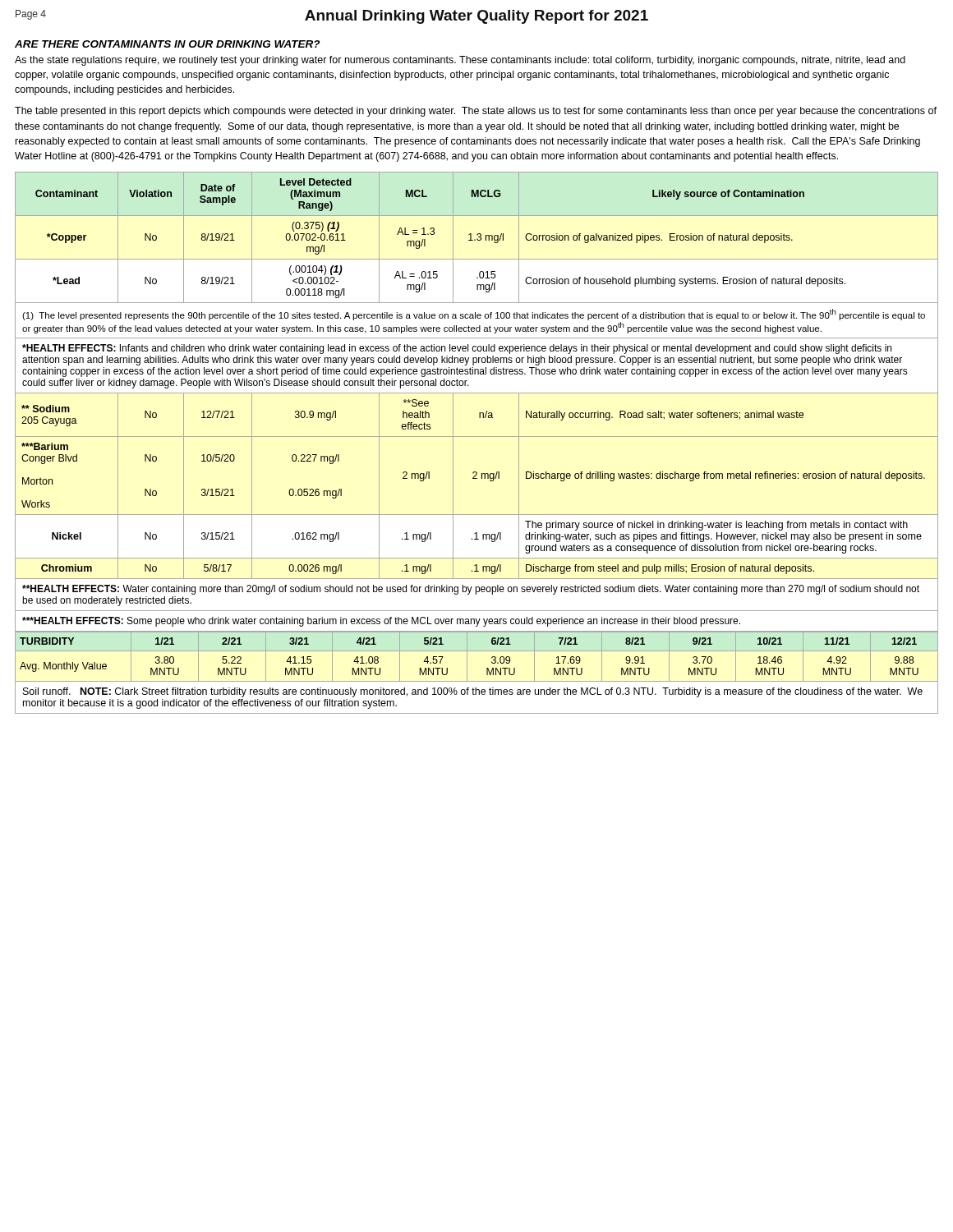Find the block on this page that starts "As the state"
953x1232 pixels.
[460, 75]
